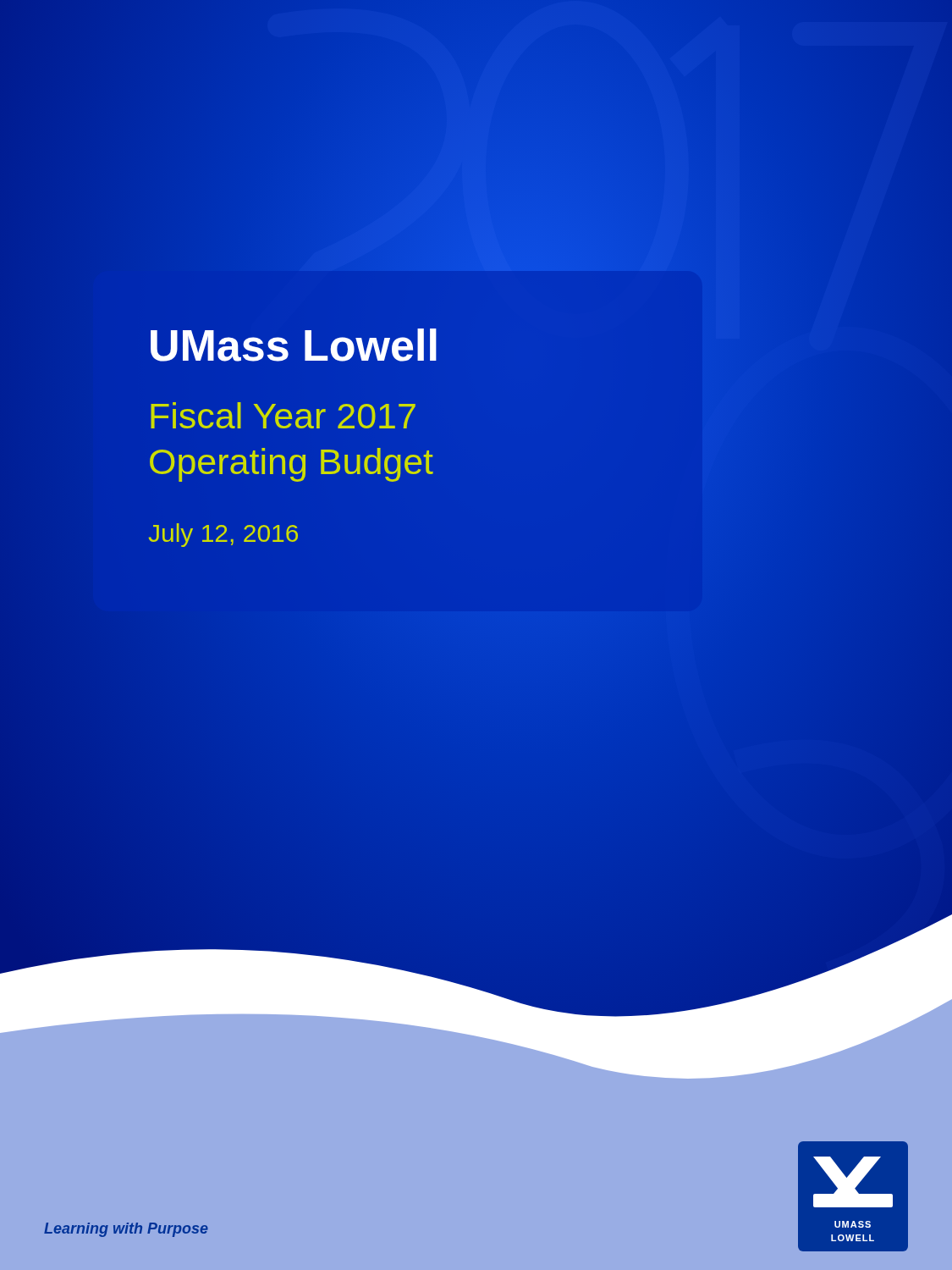Locate the logo

pyautogui.click(x=853, y=1196)
